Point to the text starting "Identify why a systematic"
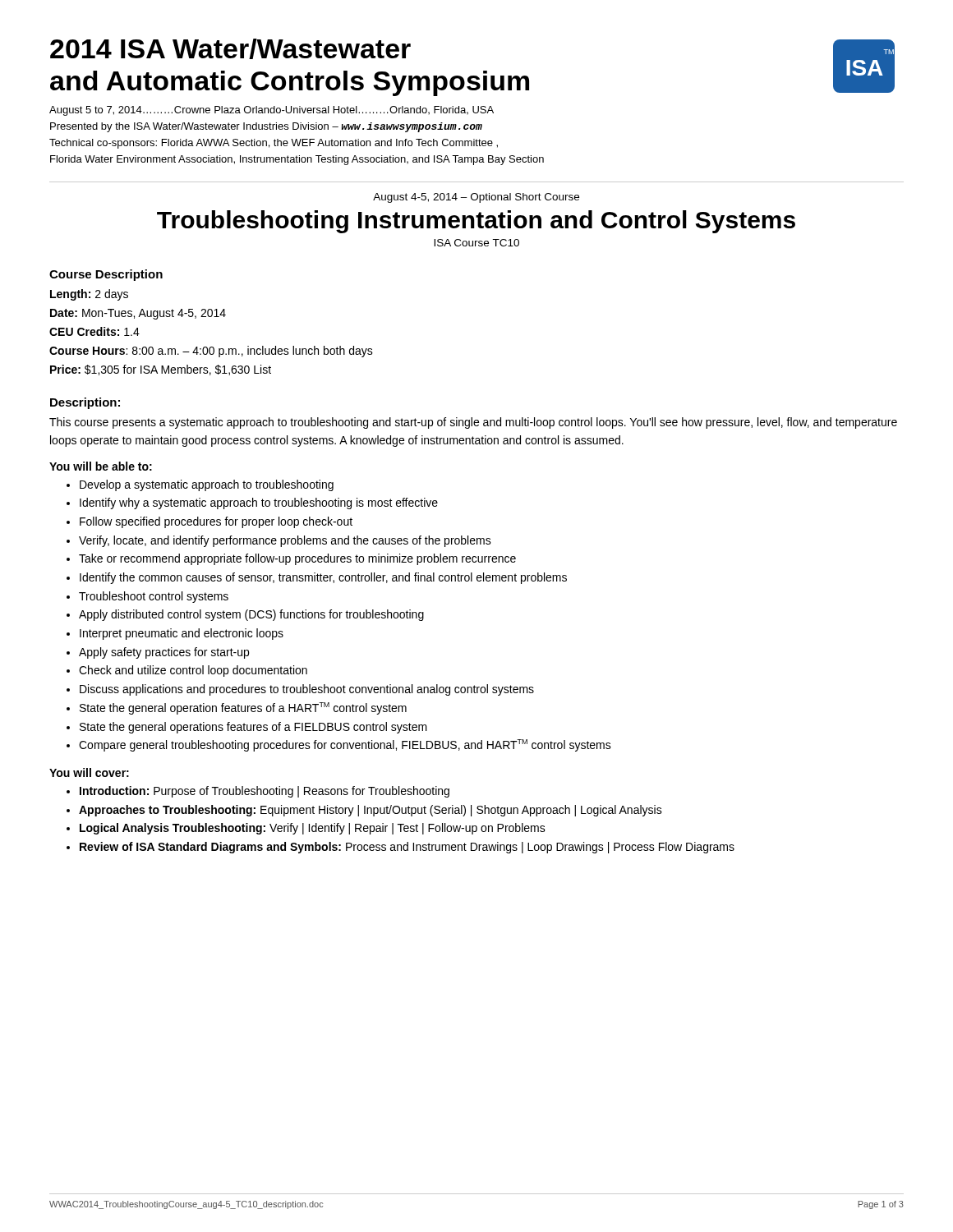Screen dimensions: 1232x953 point(258,503)
